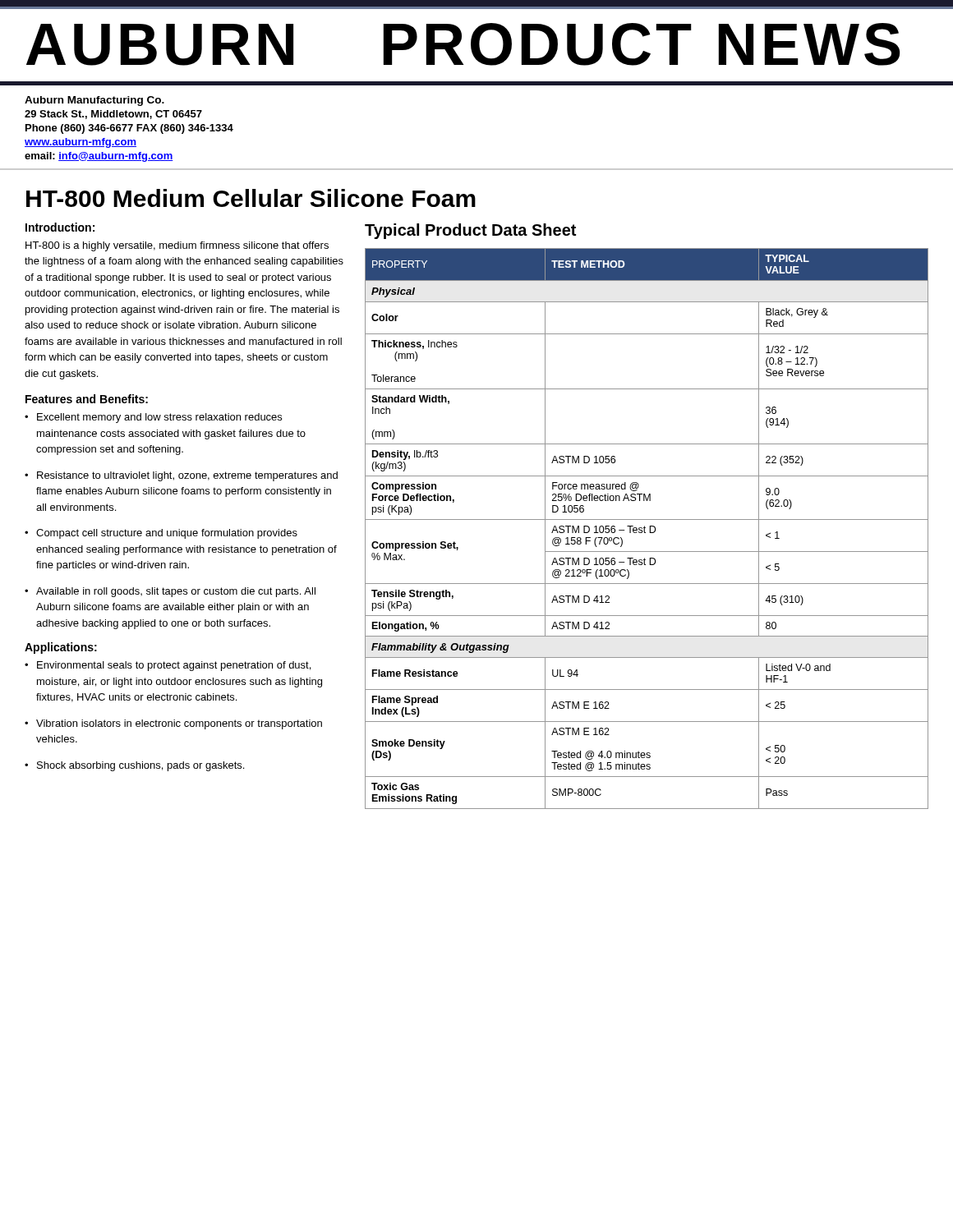This screenshot has width=953, height=1232.
Task: Point to "Features and Benefits:"
Action: (x=87, y=399)
